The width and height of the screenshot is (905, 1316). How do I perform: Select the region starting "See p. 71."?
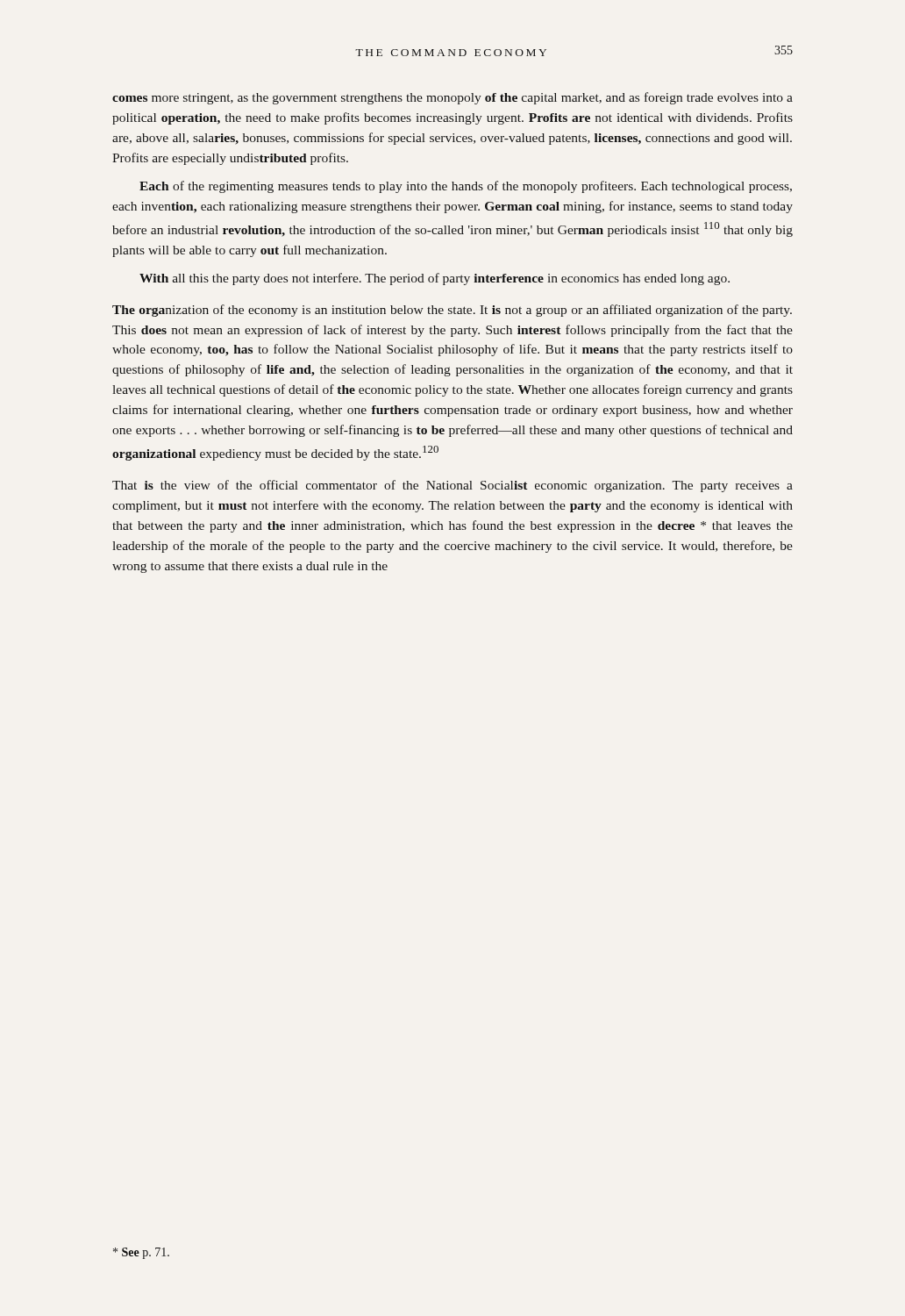click(x=141, y=1253)
